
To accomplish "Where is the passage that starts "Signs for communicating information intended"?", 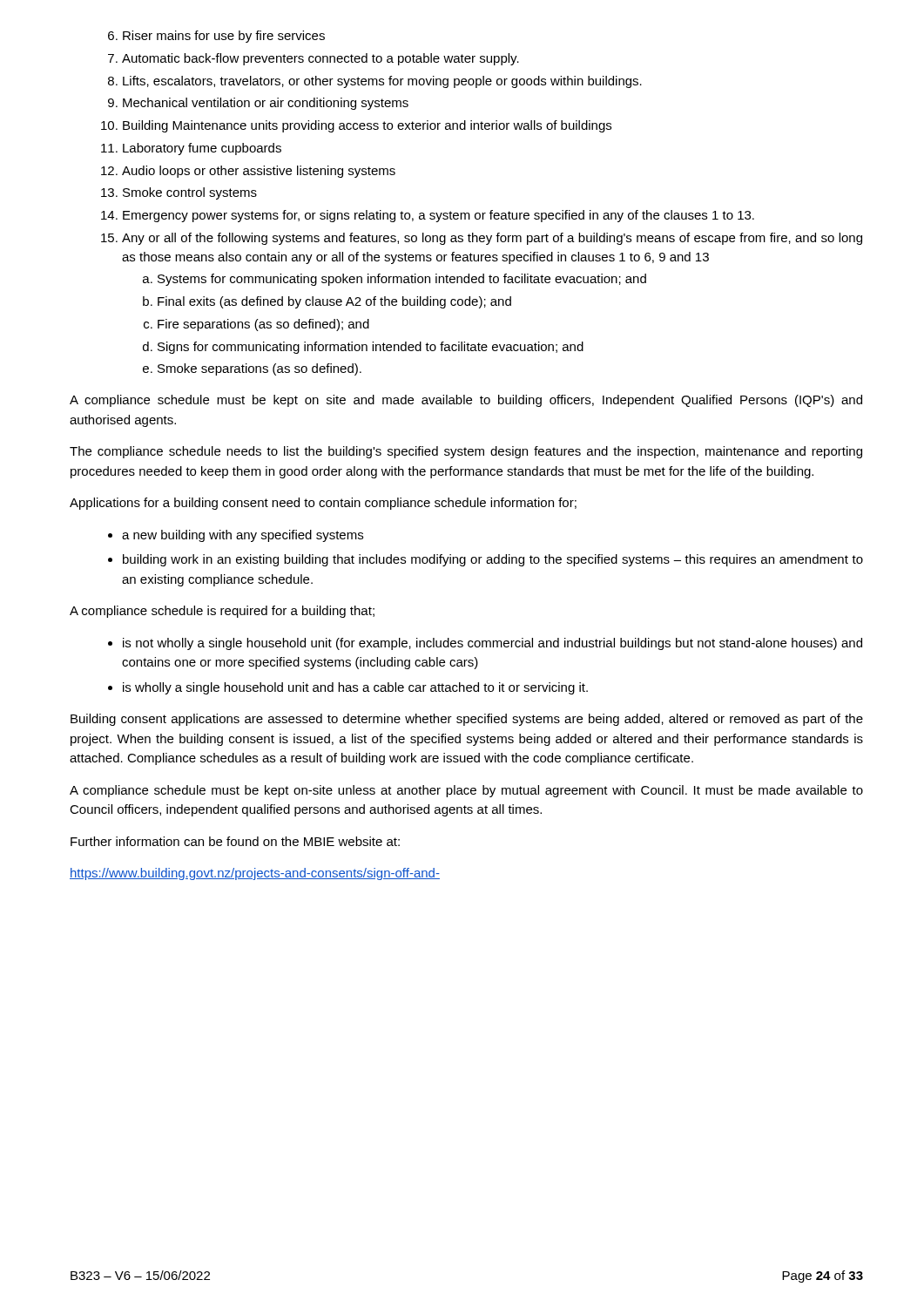I will pos(510,346).
